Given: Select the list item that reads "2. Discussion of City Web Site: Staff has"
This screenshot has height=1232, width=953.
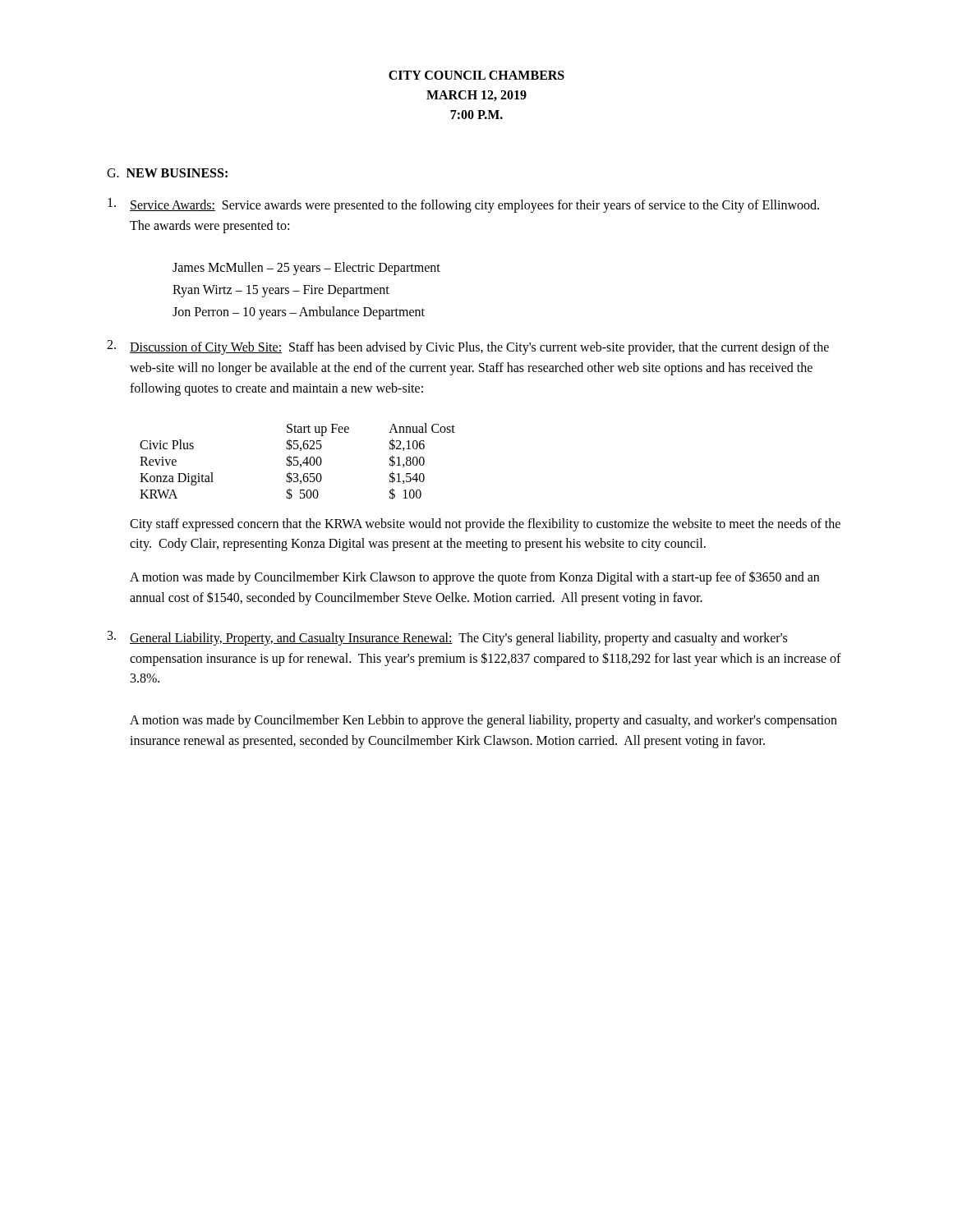Looking at the screenshot, I should pos(476,372).
